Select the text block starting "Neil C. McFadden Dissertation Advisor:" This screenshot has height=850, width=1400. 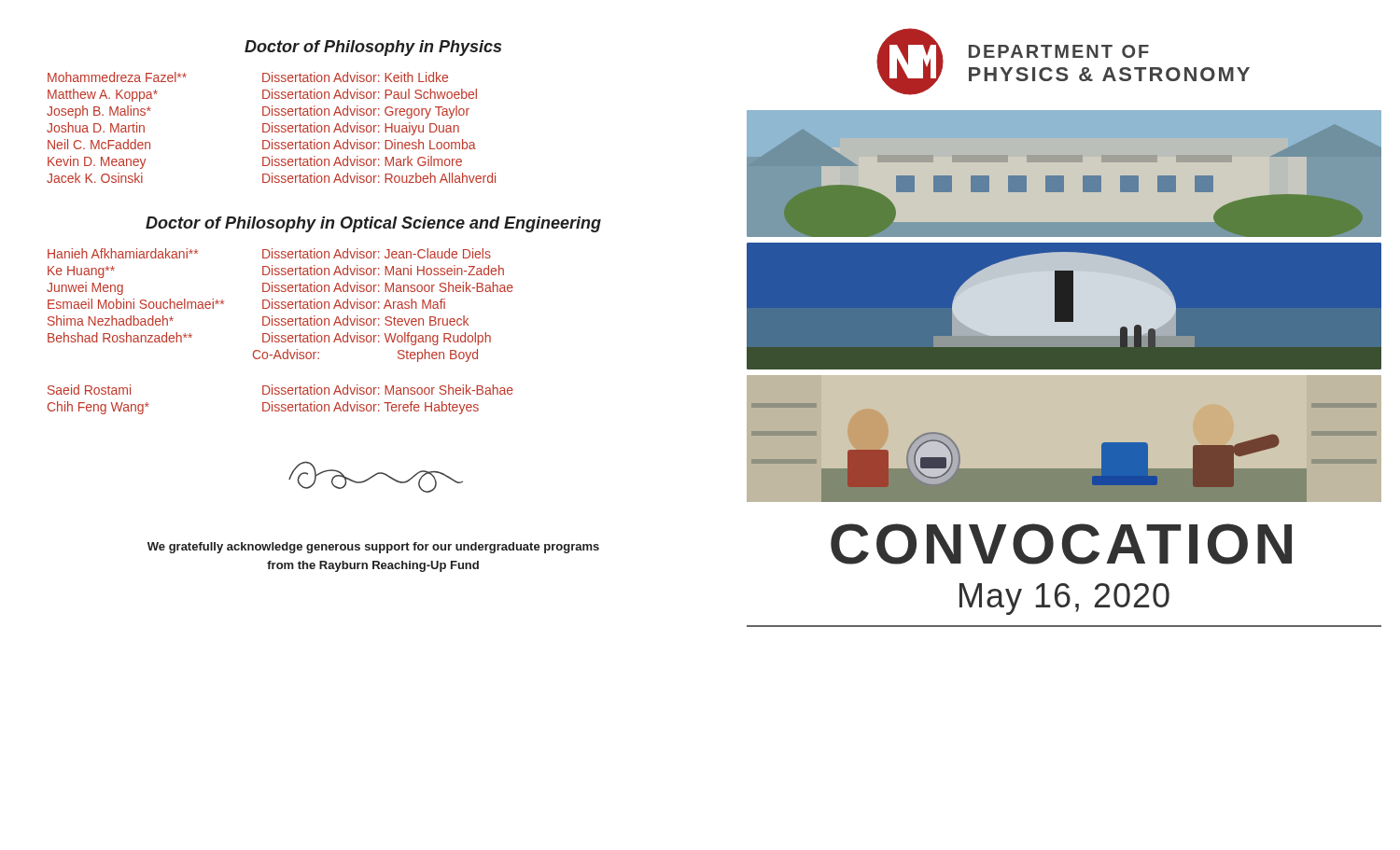point(373,145)
